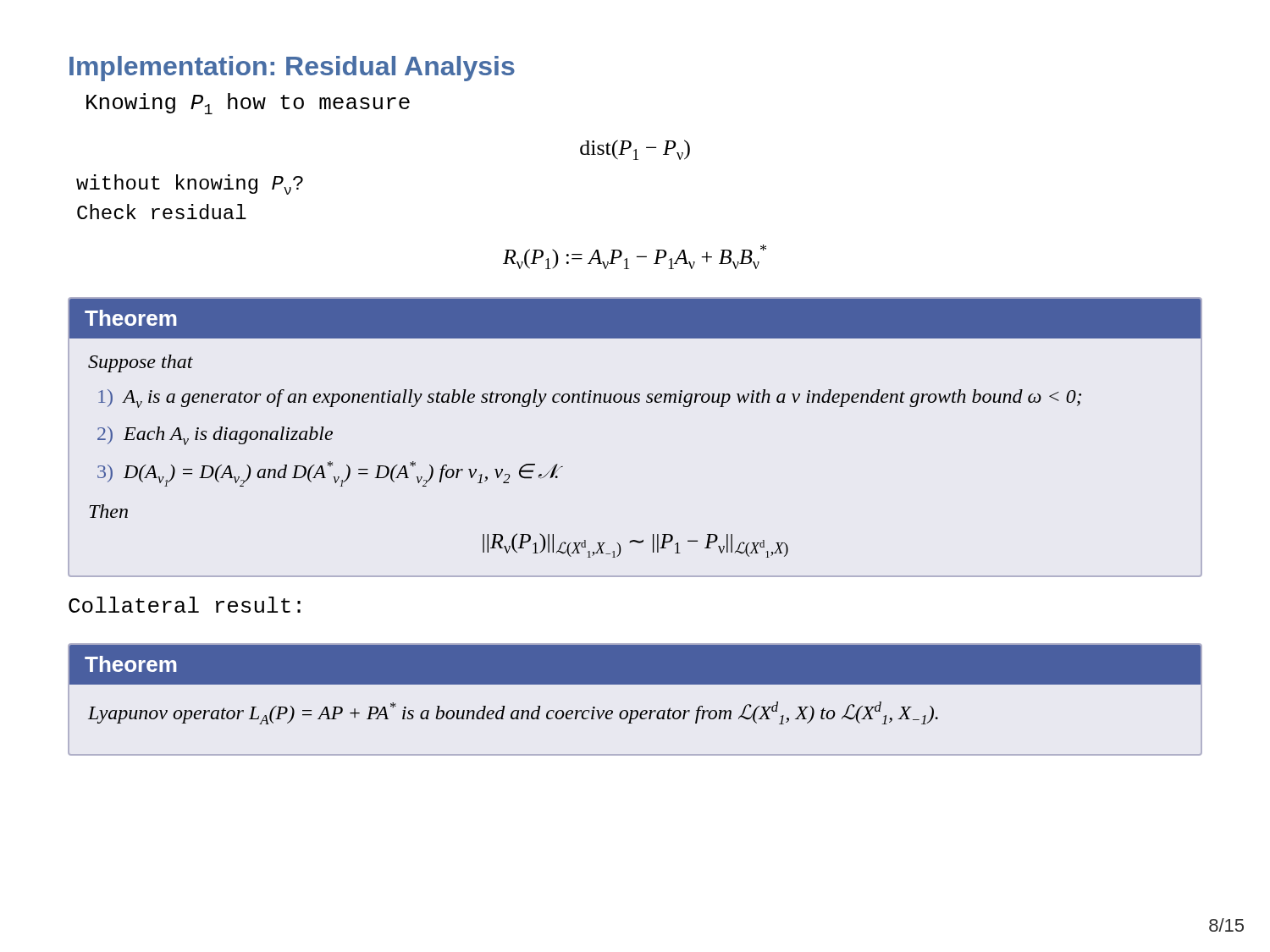Point to the block starting "||Rν(P1)||ℒ(Xd1,X−1) ∼ ||P1"
The width and height of the screenshot is (1270, 952).
[x=635, y=544]
